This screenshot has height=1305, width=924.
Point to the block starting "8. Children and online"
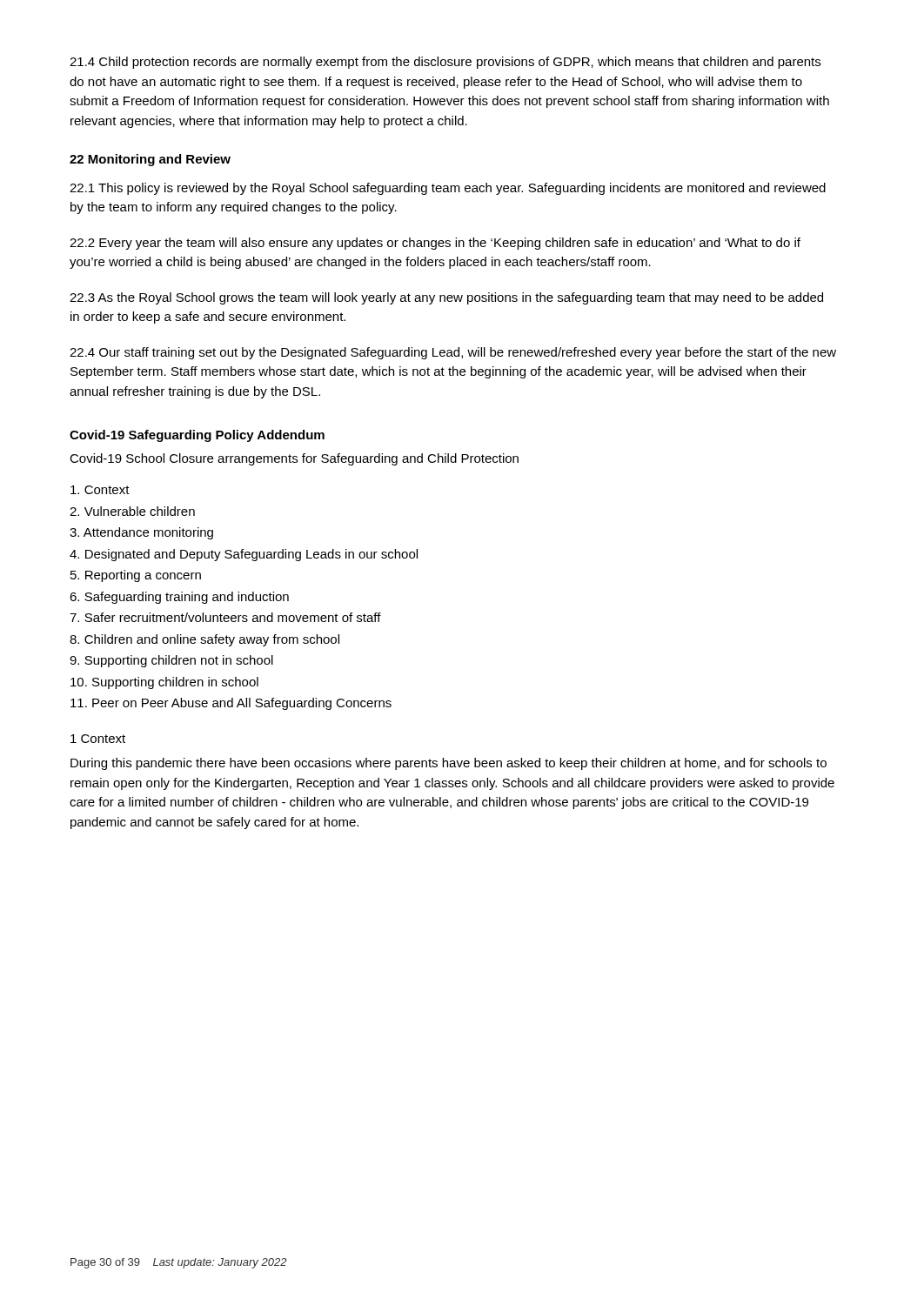(205, 639)
